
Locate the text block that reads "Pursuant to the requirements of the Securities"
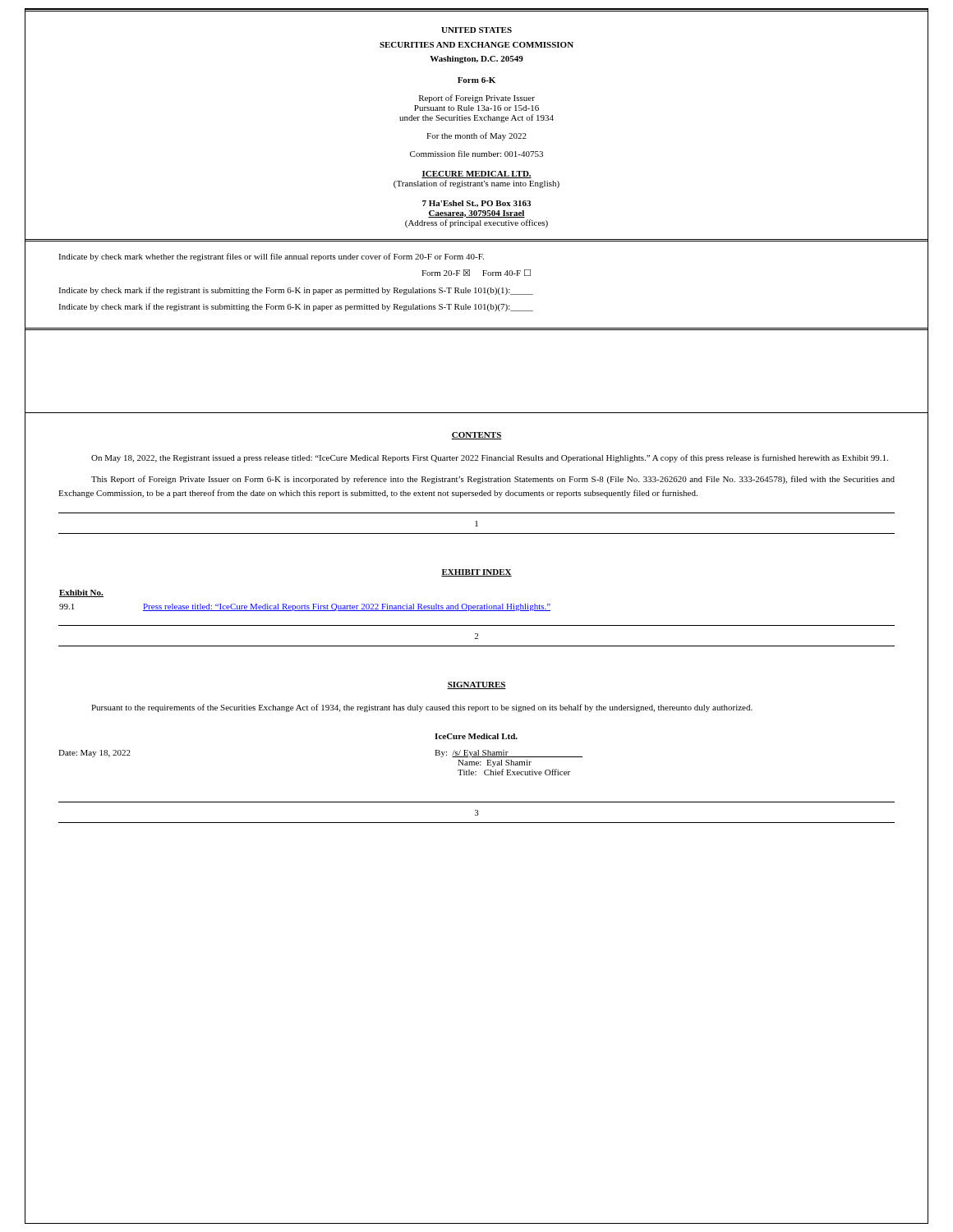click(x=422, y=707)
